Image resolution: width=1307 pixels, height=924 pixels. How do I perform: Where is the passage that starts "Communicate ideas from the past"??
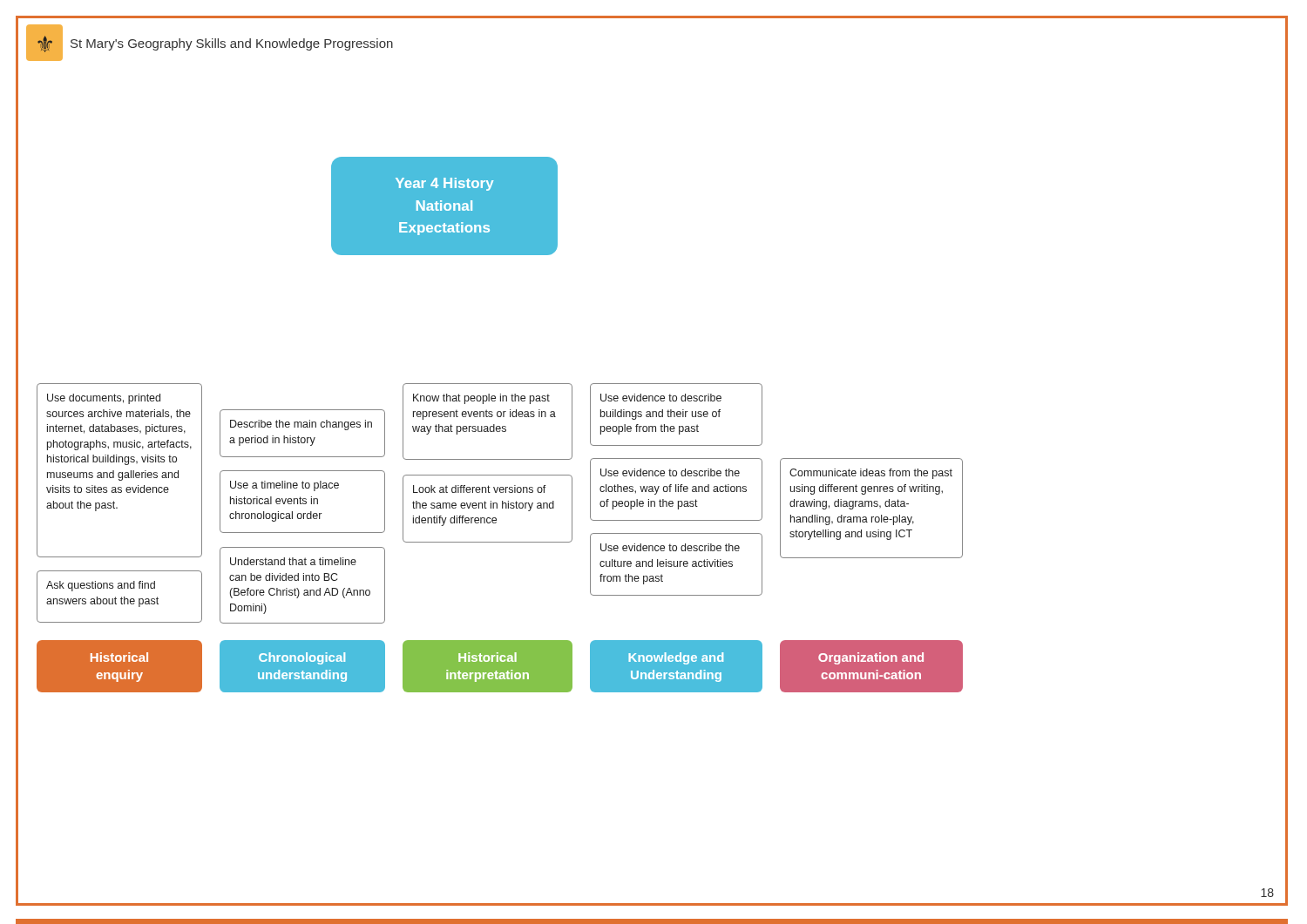(x=871, y=503)
